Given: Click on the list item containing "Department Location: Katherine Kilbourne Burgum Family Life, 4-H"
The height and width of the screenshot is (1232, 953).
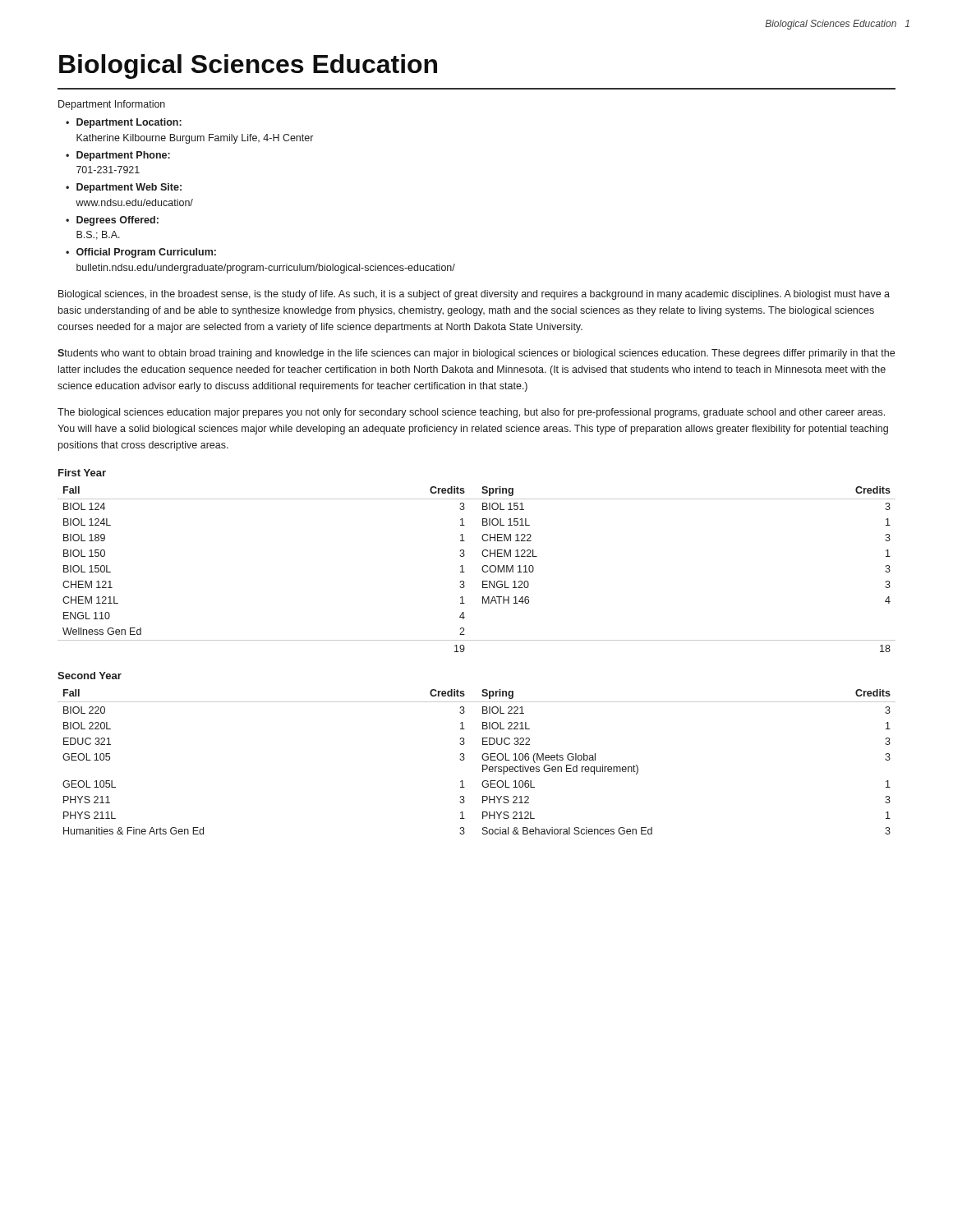Looking at the screenshot, I should (124, 123).
